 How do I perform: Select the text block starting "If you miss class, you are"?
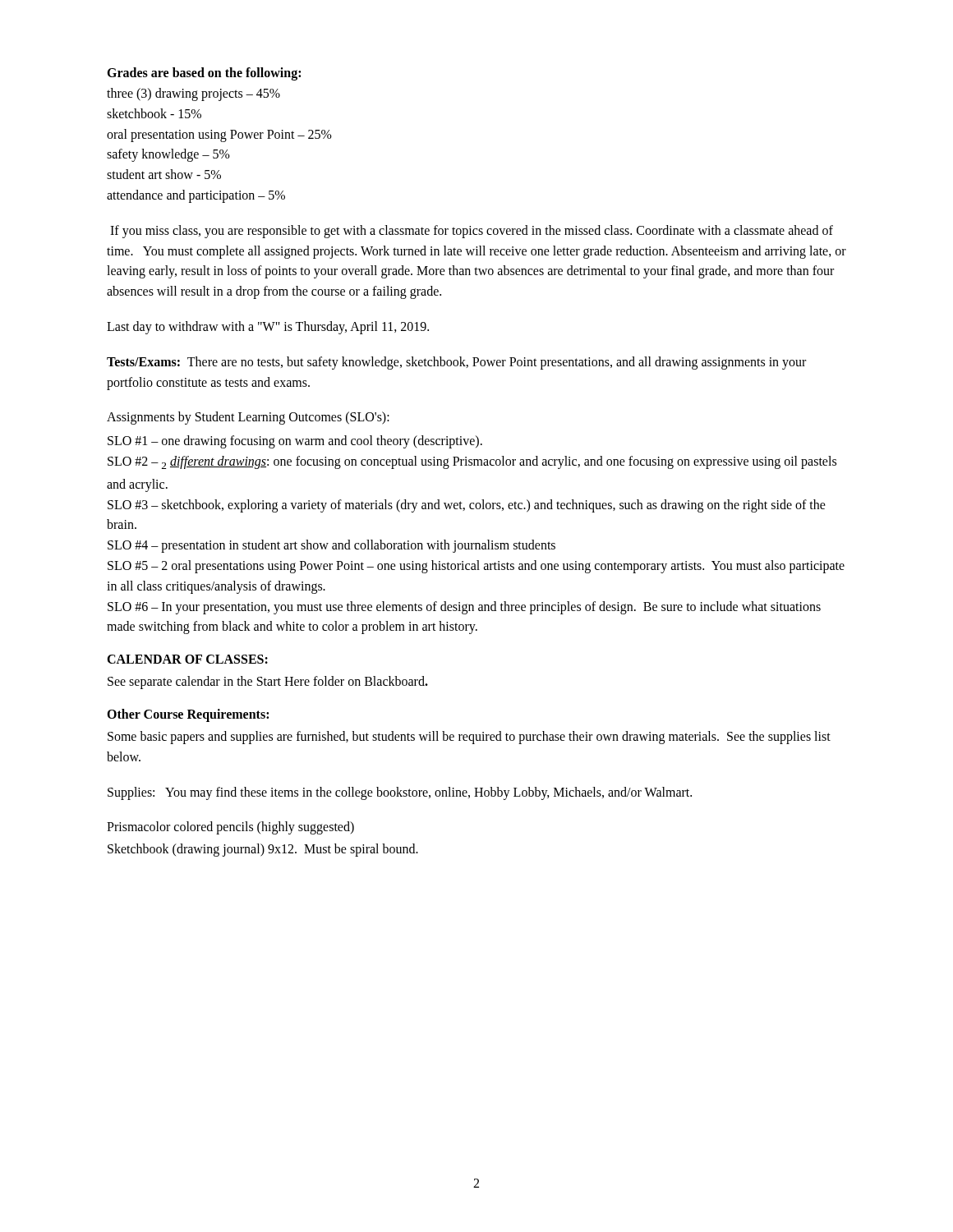pyautogui.click(x=476, y=261)
